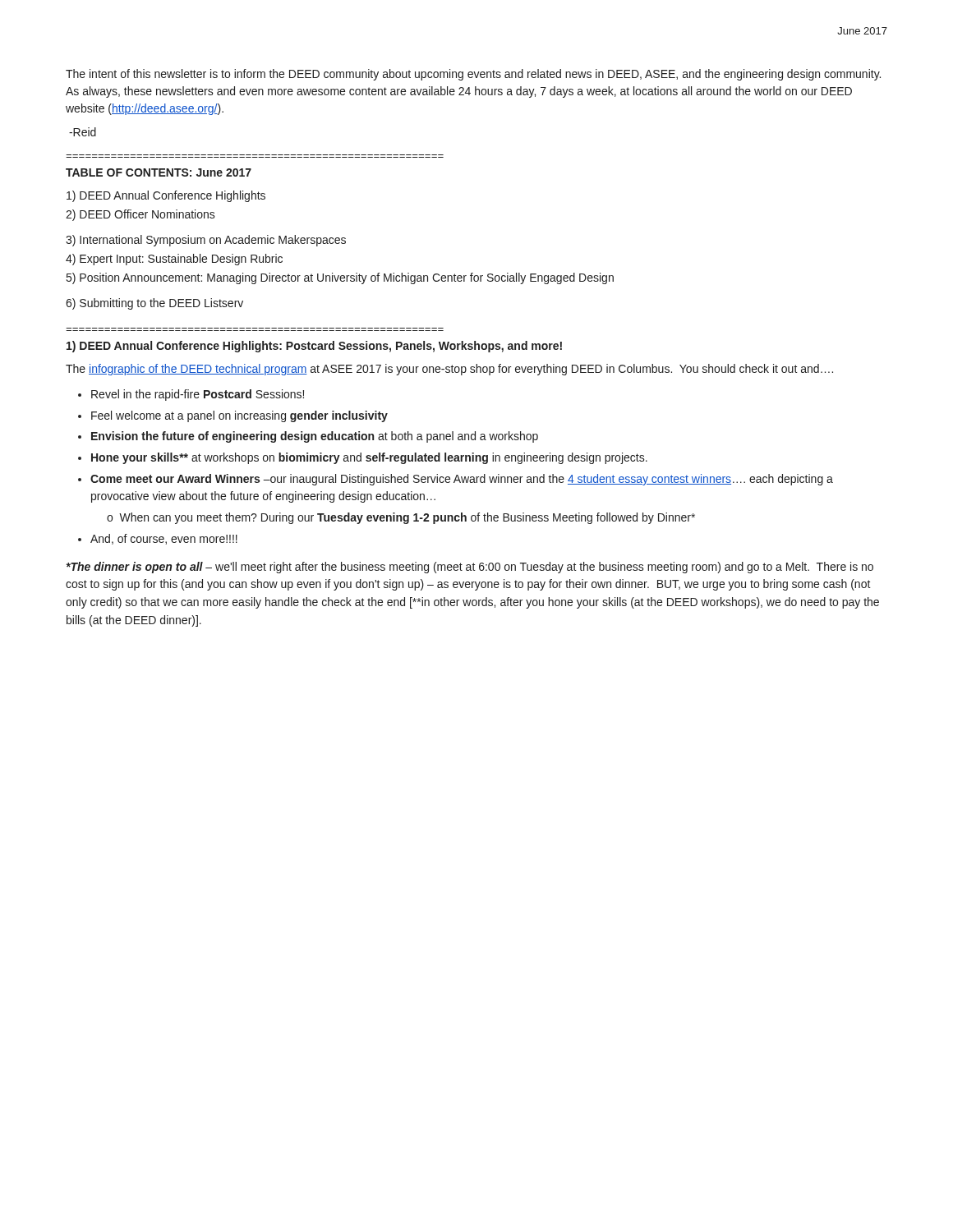Select the list item that reads "1) DEED Annual Conference Highlights"
The height and width of the screenshot is (1232, 953).
(166, 195)
